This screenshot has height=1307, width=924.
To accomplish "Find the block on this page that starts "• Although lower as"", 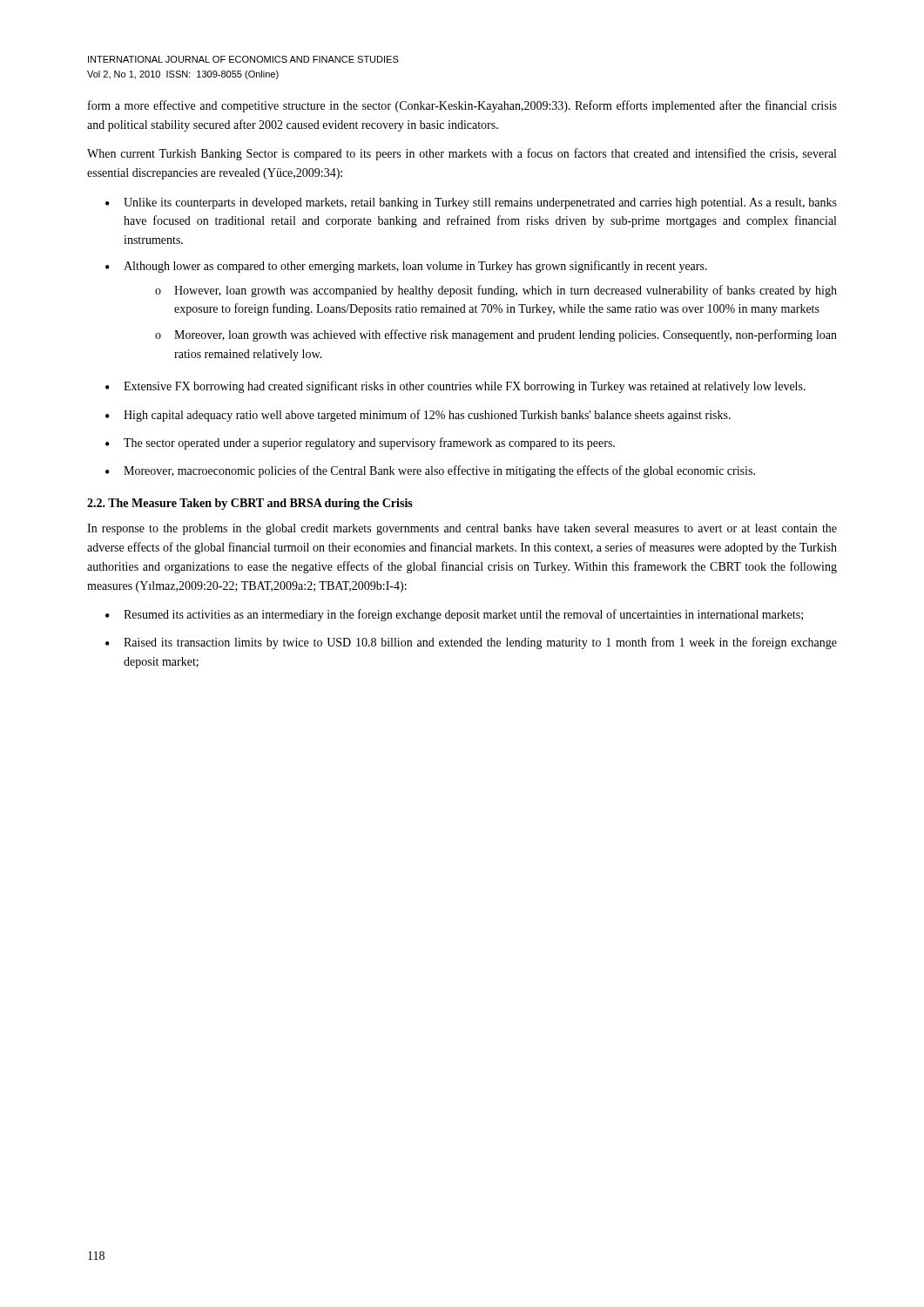I will pos(471,314).
